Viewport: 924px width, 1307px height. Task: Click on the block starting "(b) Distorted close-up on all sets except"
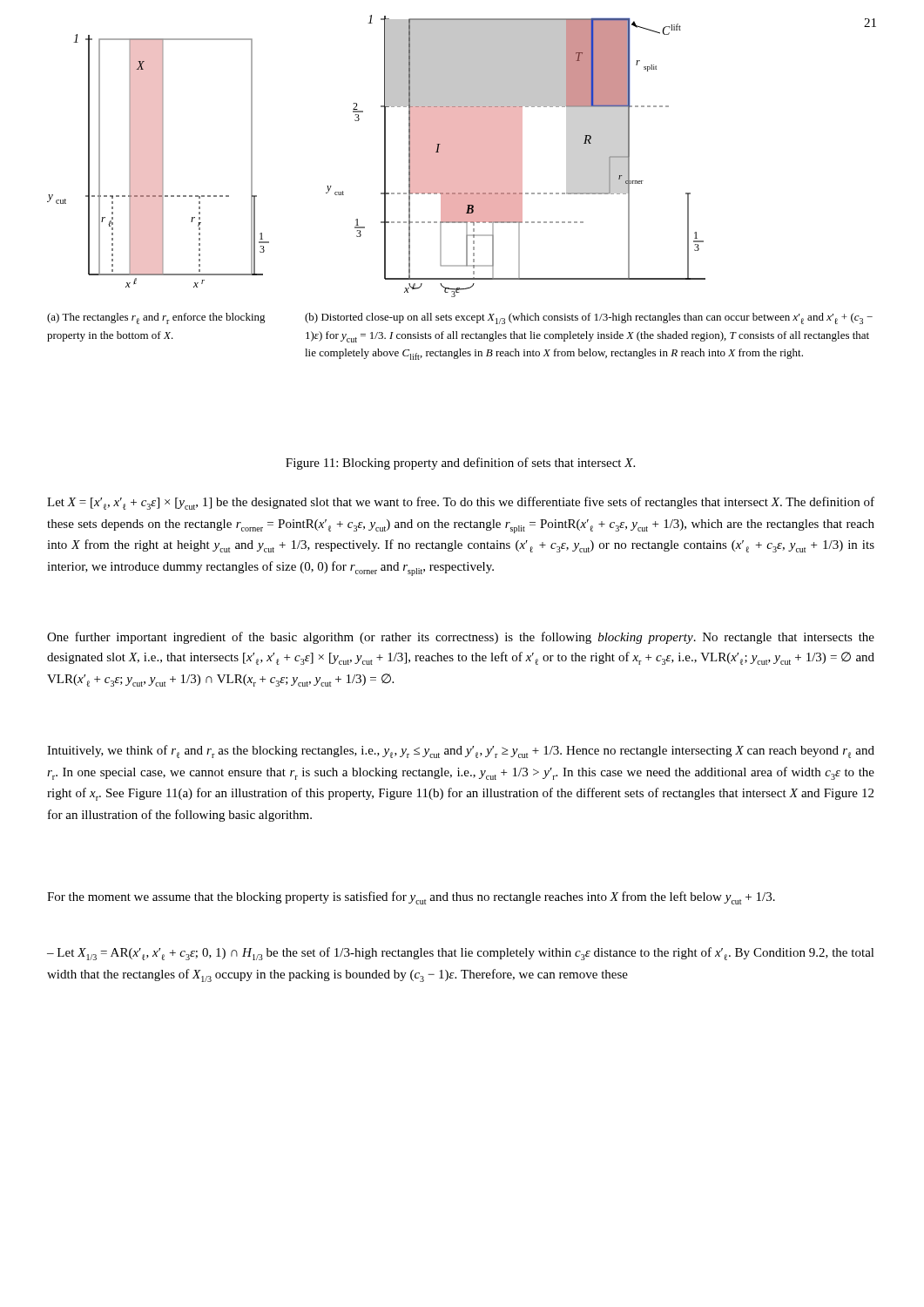pyautogui.click(x=589, y=336)
